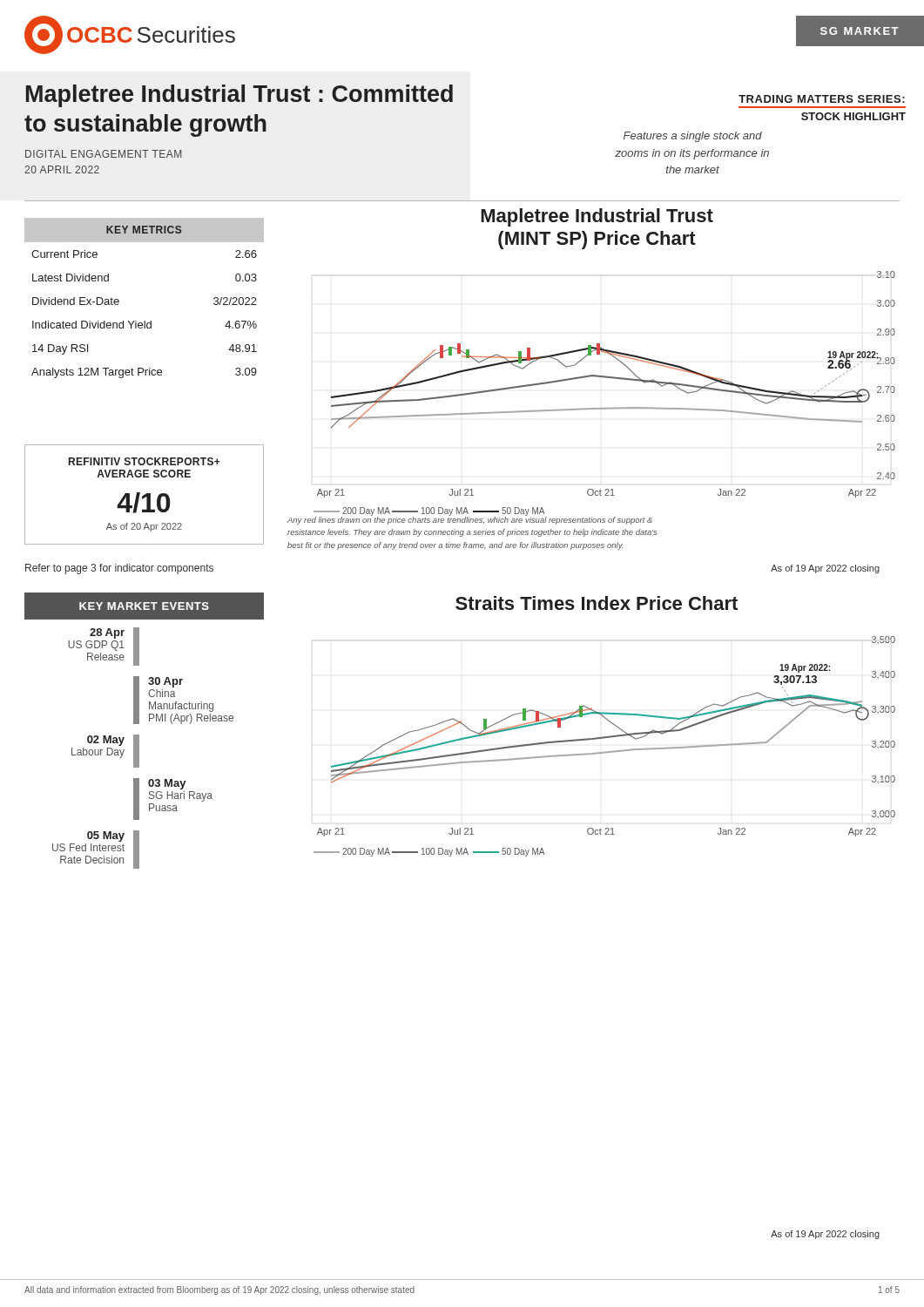Image resolution: width=924 pixels, height=1307 pixels.
Task: Locate the list item with the text "05 May"
Action: point(106,835)
